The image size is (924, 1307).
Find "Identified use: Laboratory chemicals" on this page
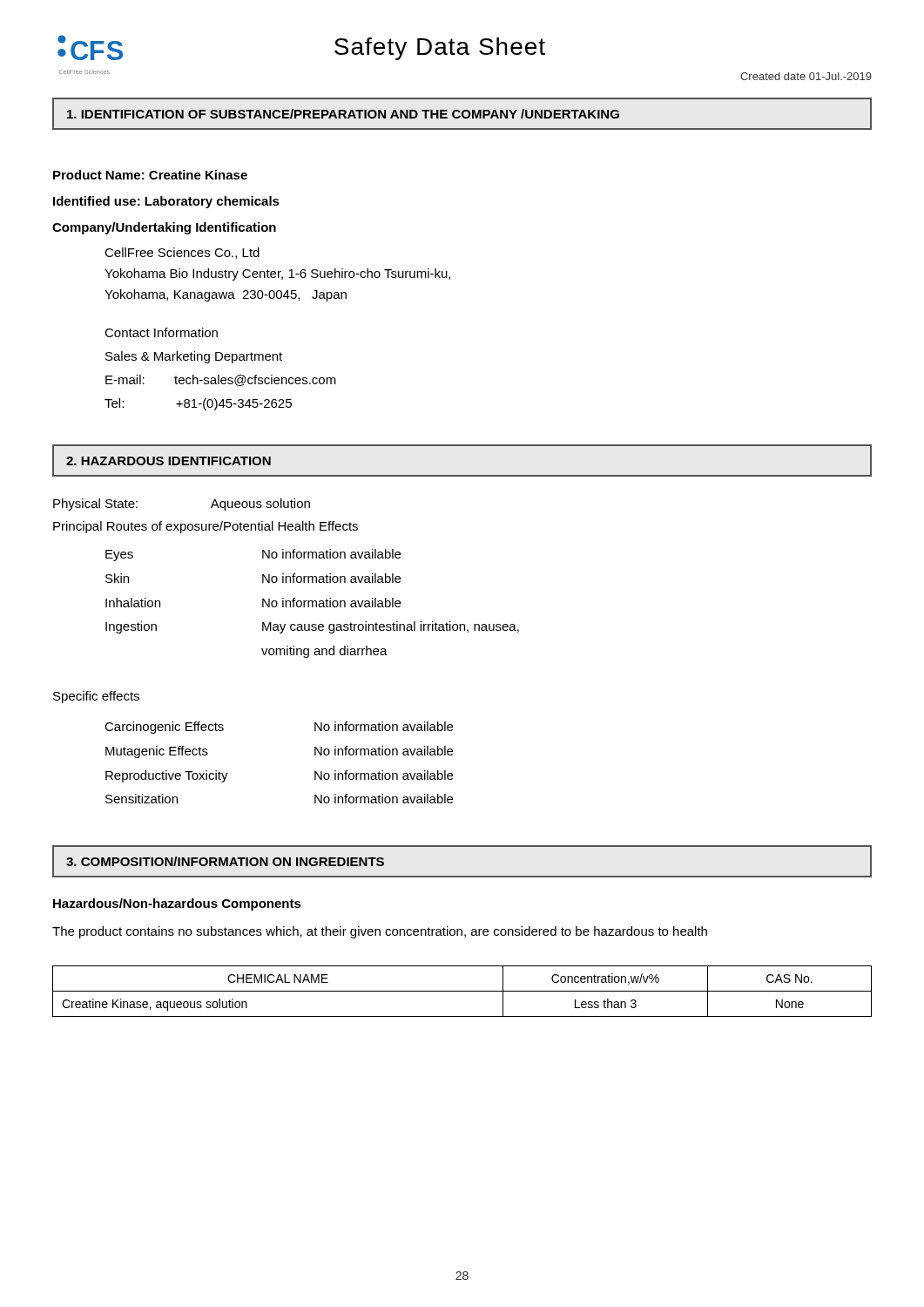[166, 201]
